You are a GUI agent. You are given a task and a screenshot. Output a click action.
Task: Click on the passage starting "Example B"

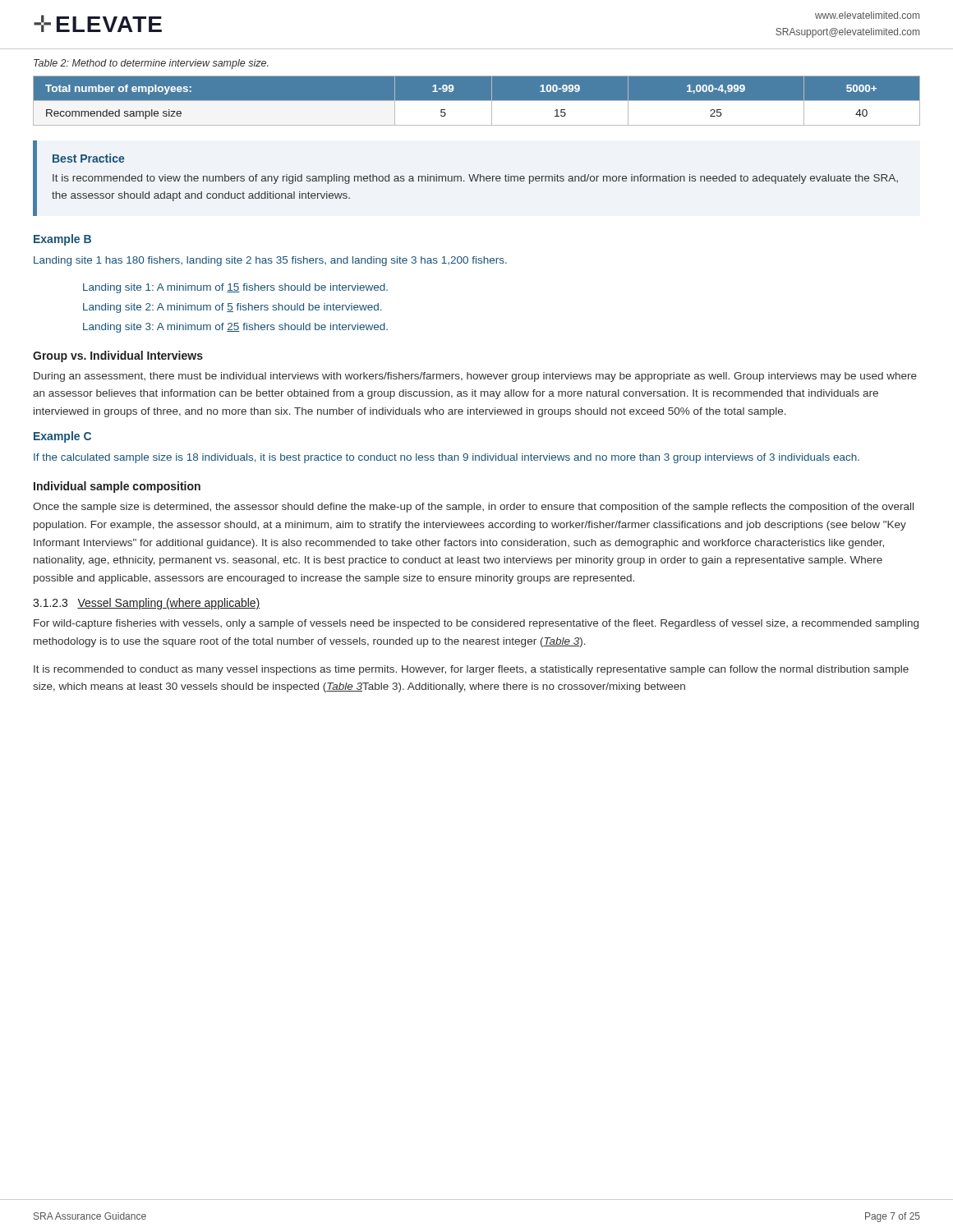tap(62, 239)
